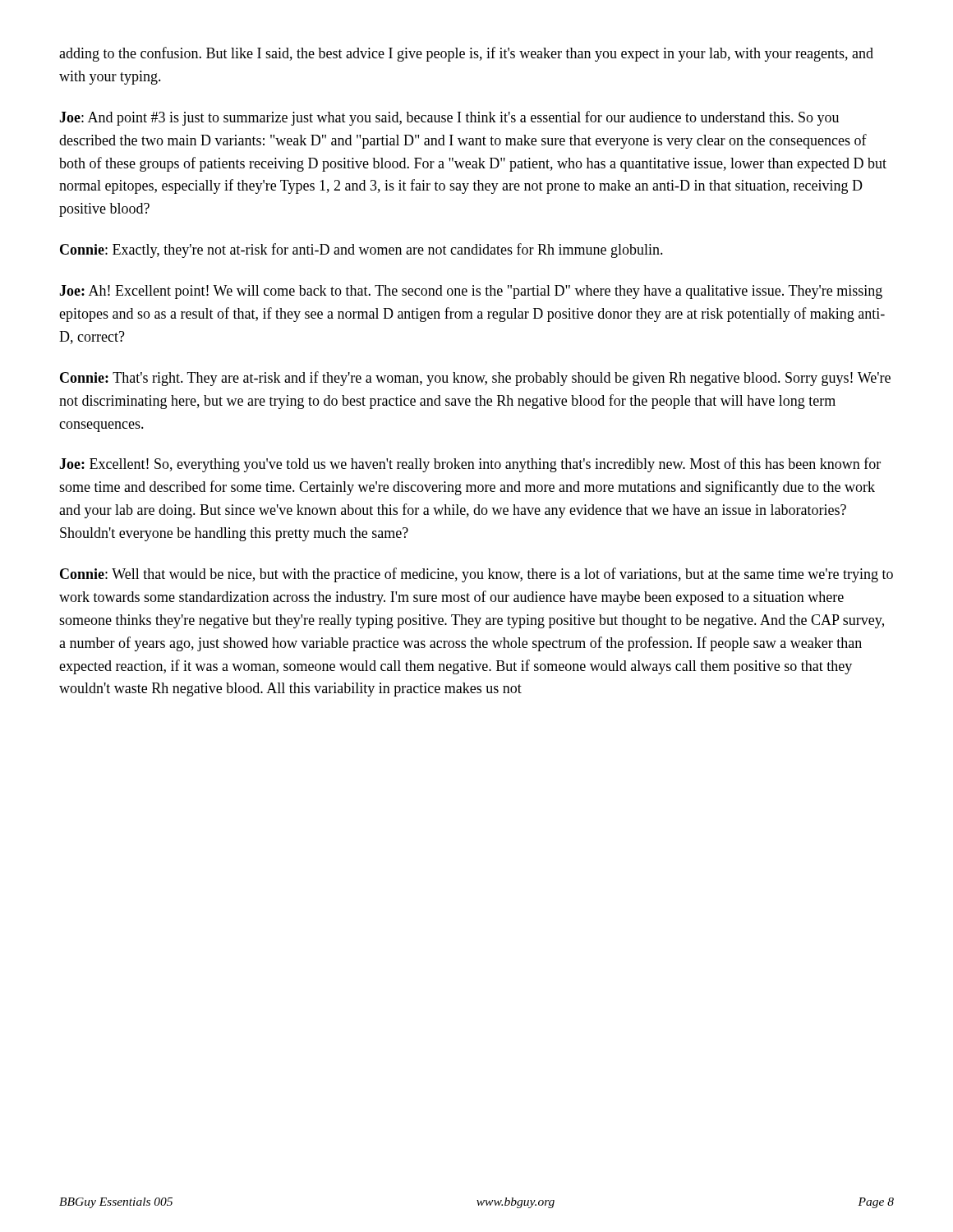
Task: Point to the text starting "Connie: Well that would be"
Action: click(476, 631)
